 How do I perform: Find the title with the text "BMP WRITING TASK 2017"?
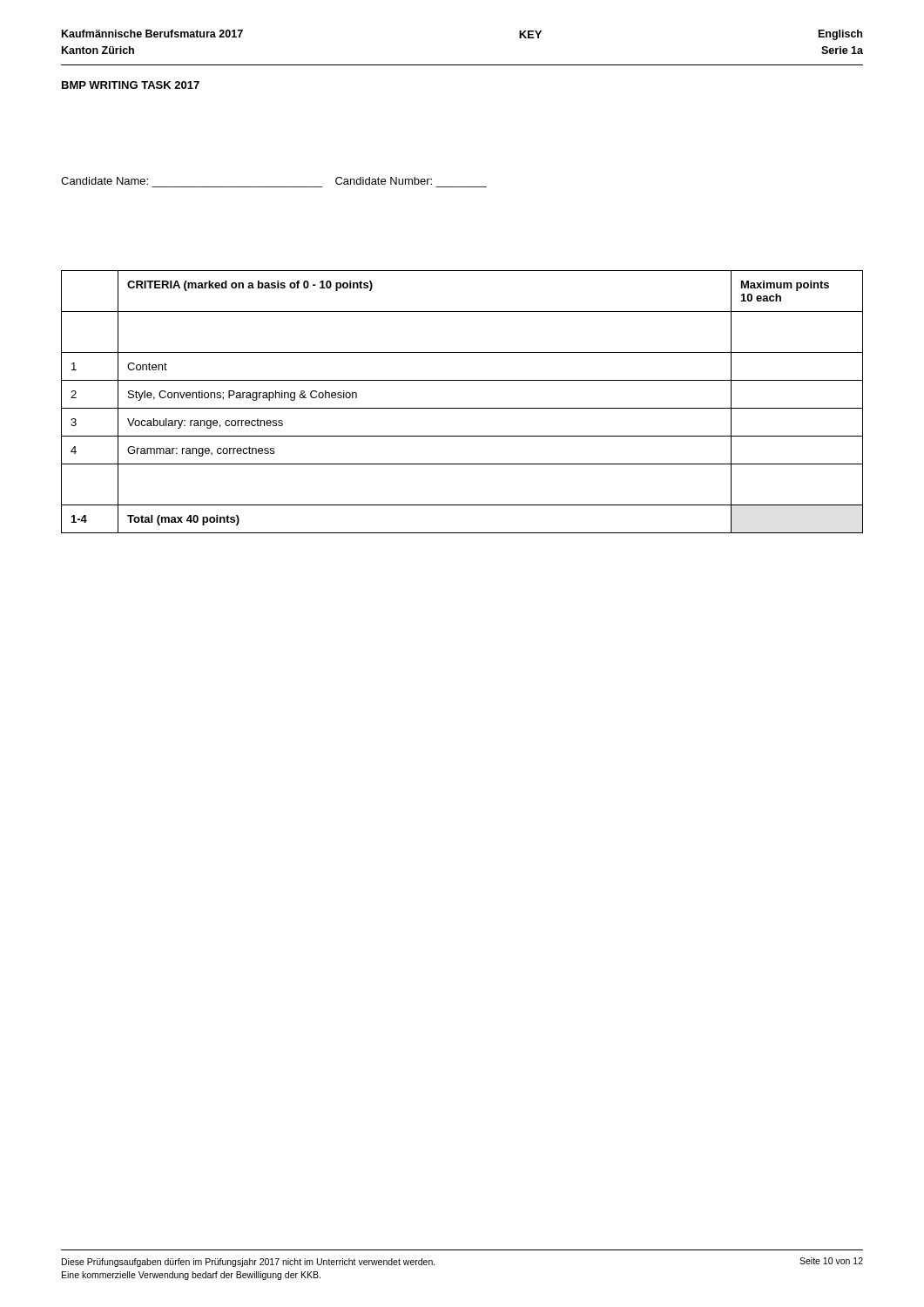point(130,85)
